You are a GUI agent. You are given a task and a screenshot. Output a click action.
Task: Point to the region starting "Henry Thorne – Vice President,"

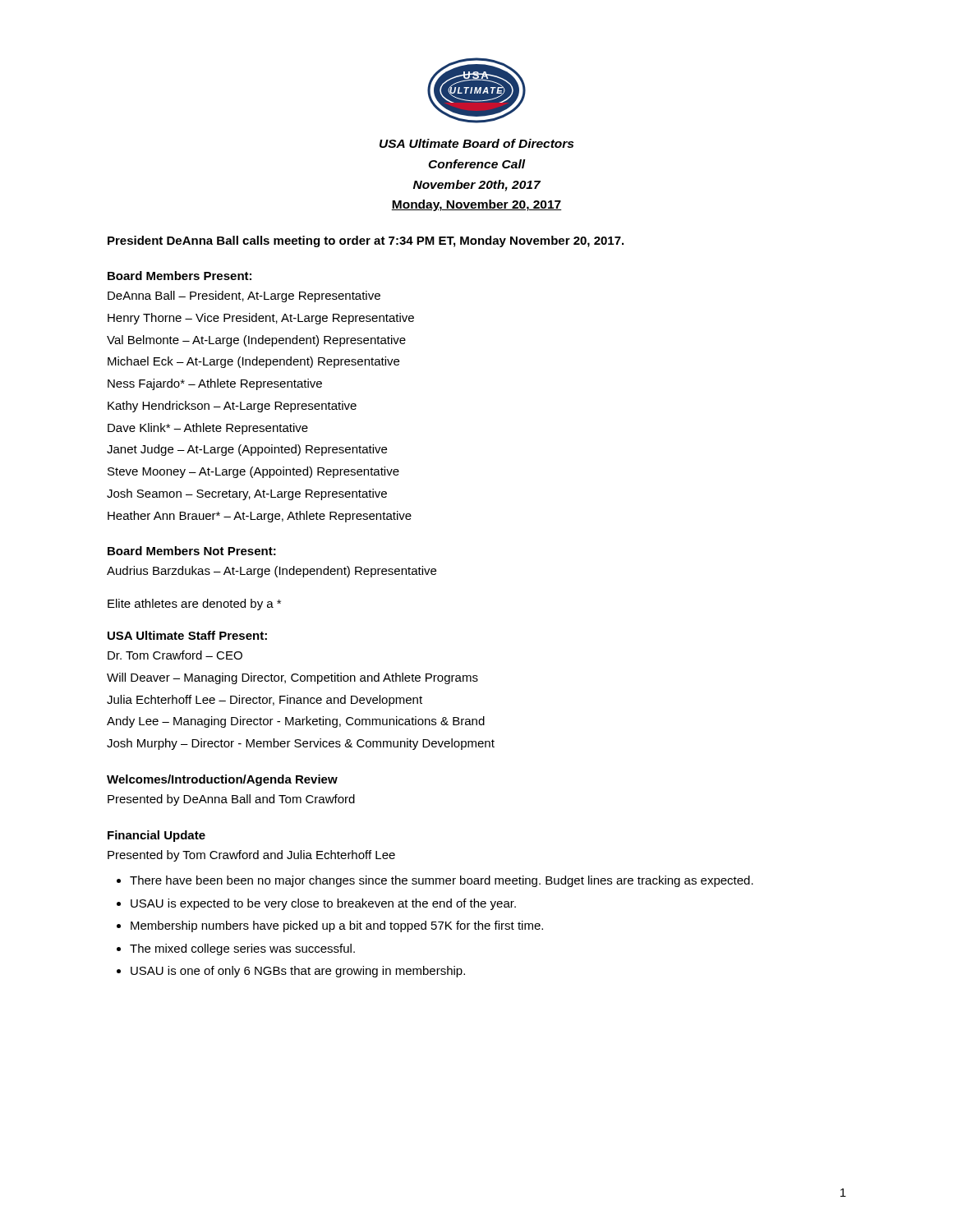tap(261, 317)
